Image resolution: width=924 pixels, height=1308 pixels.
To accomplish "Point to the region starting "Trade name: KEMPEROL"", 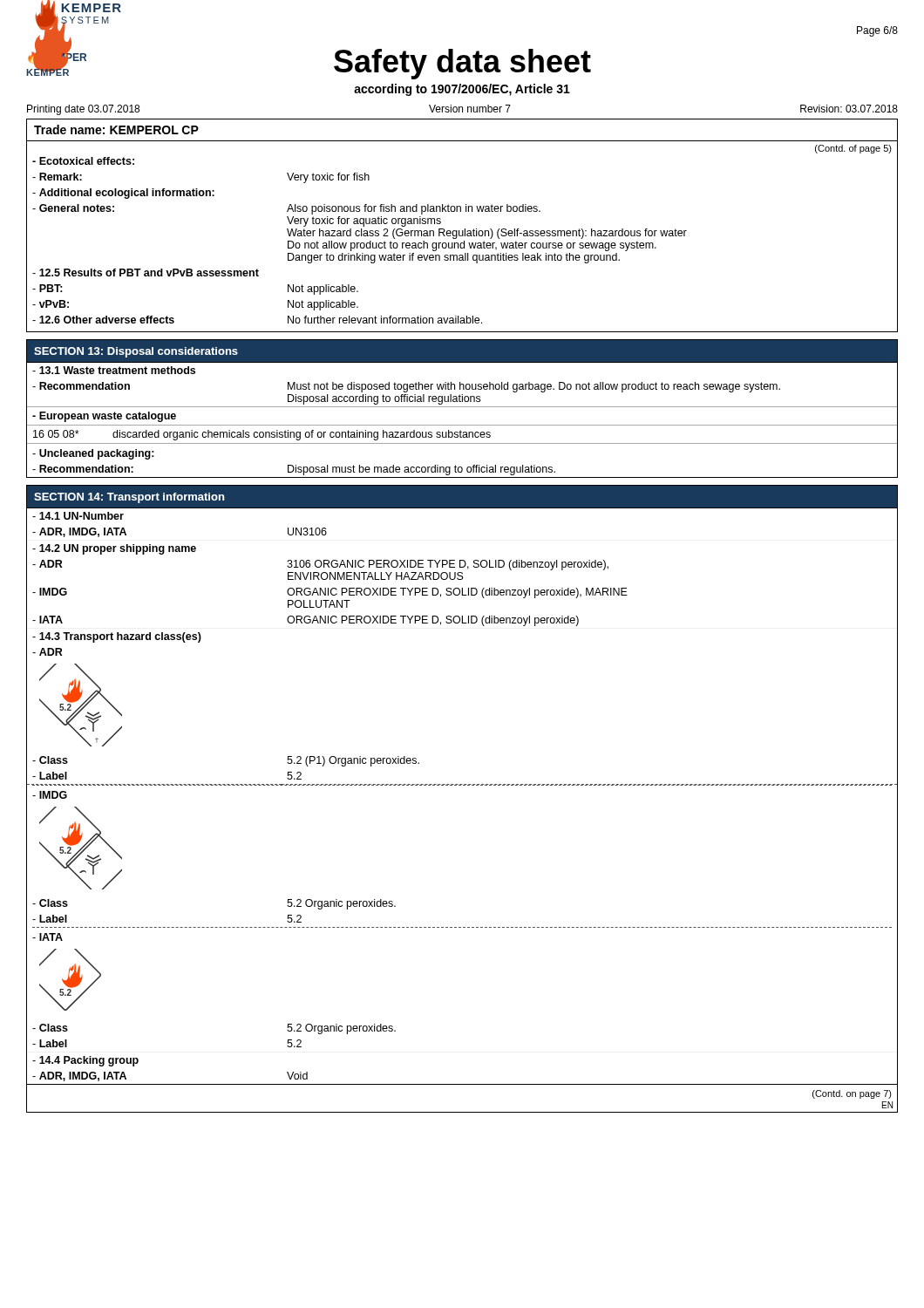I will 116,130.
